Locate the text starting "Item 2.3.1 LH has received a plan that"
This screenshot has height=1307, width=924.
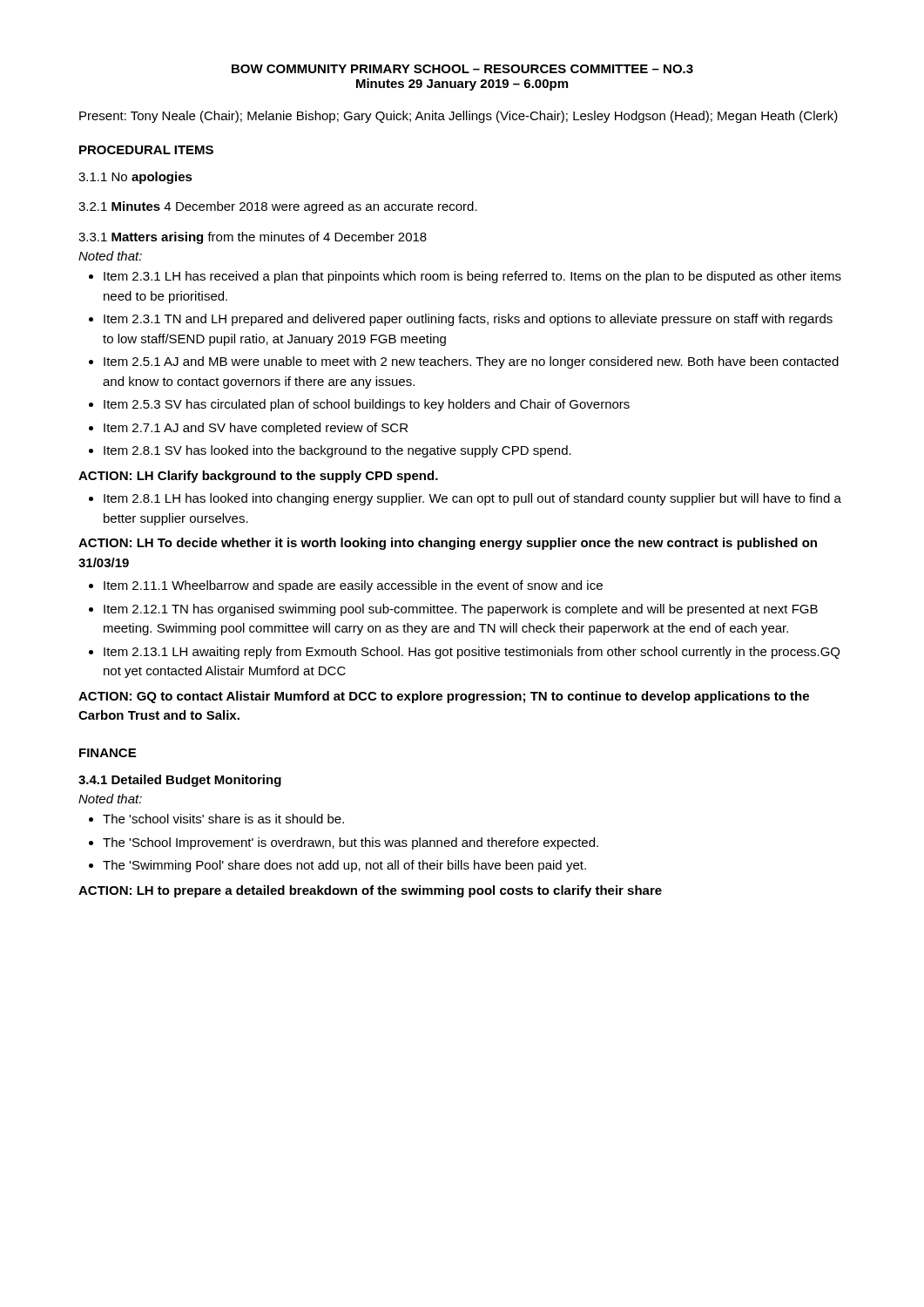(472, 286)
